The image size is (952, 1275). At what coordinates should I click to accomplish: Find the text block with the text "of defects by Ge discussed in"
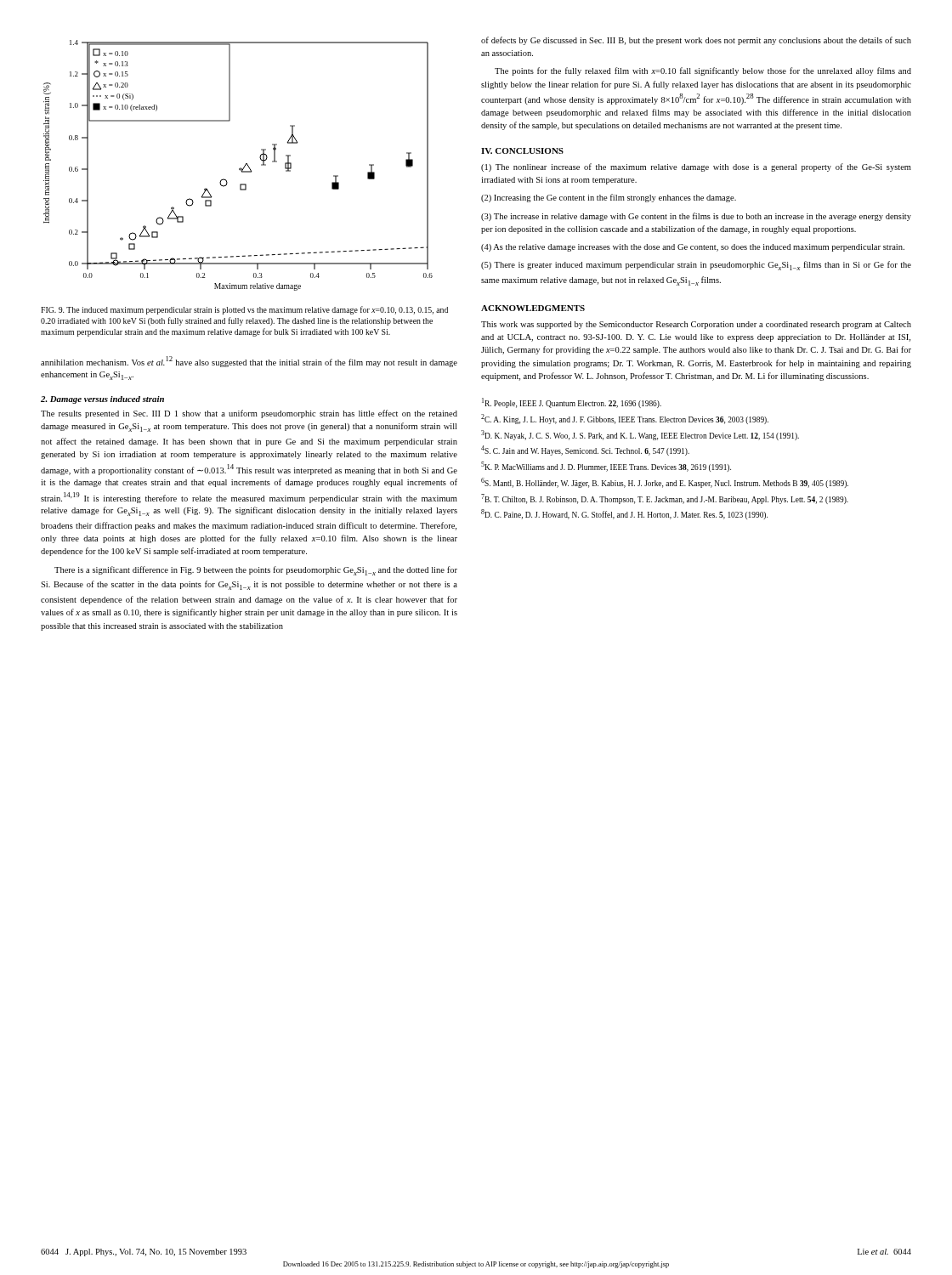tap(696, 83)
